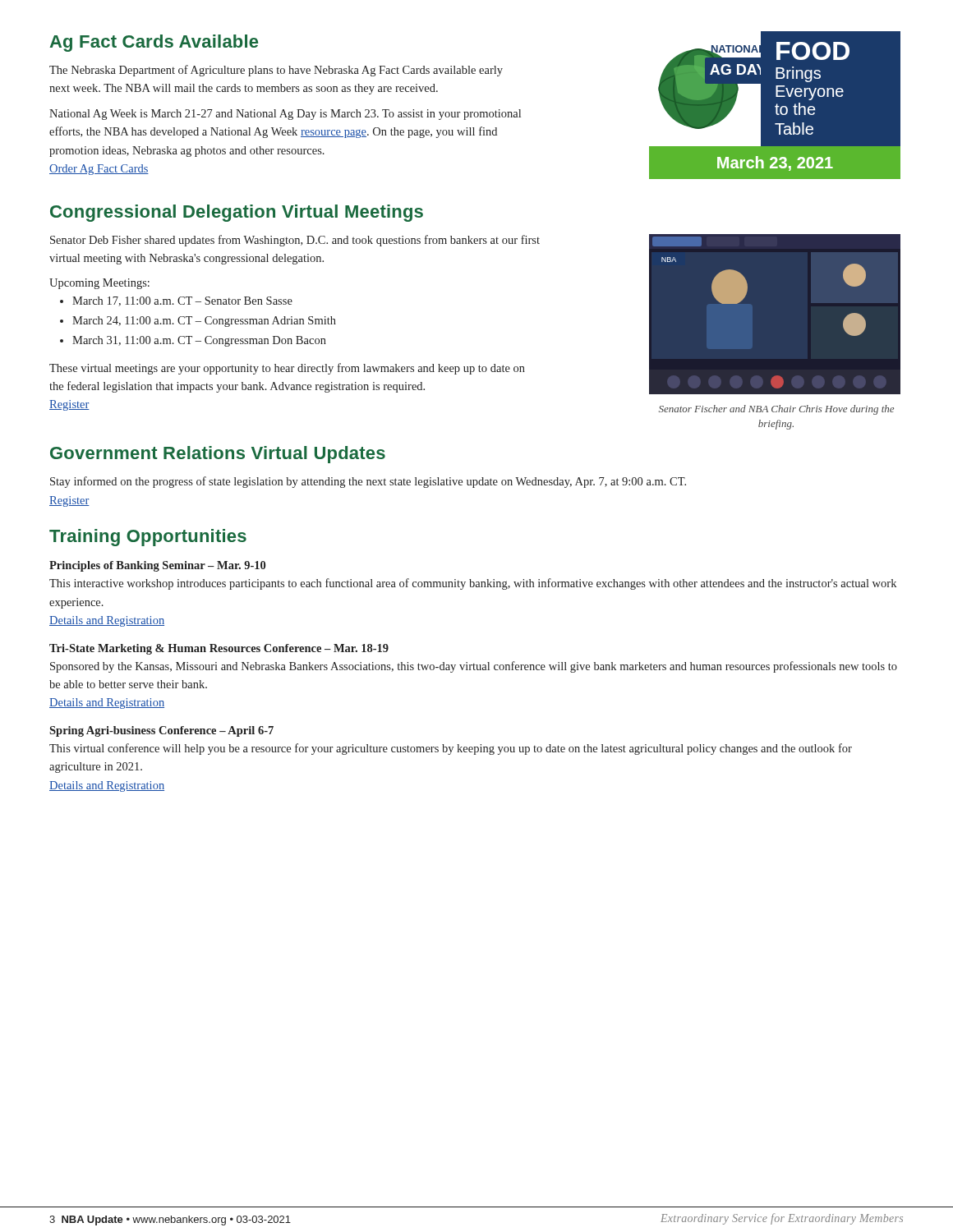Click on the element starting "Stay informed on the progress"
The width and height of the screenshot is (953, 1232).
476,491
